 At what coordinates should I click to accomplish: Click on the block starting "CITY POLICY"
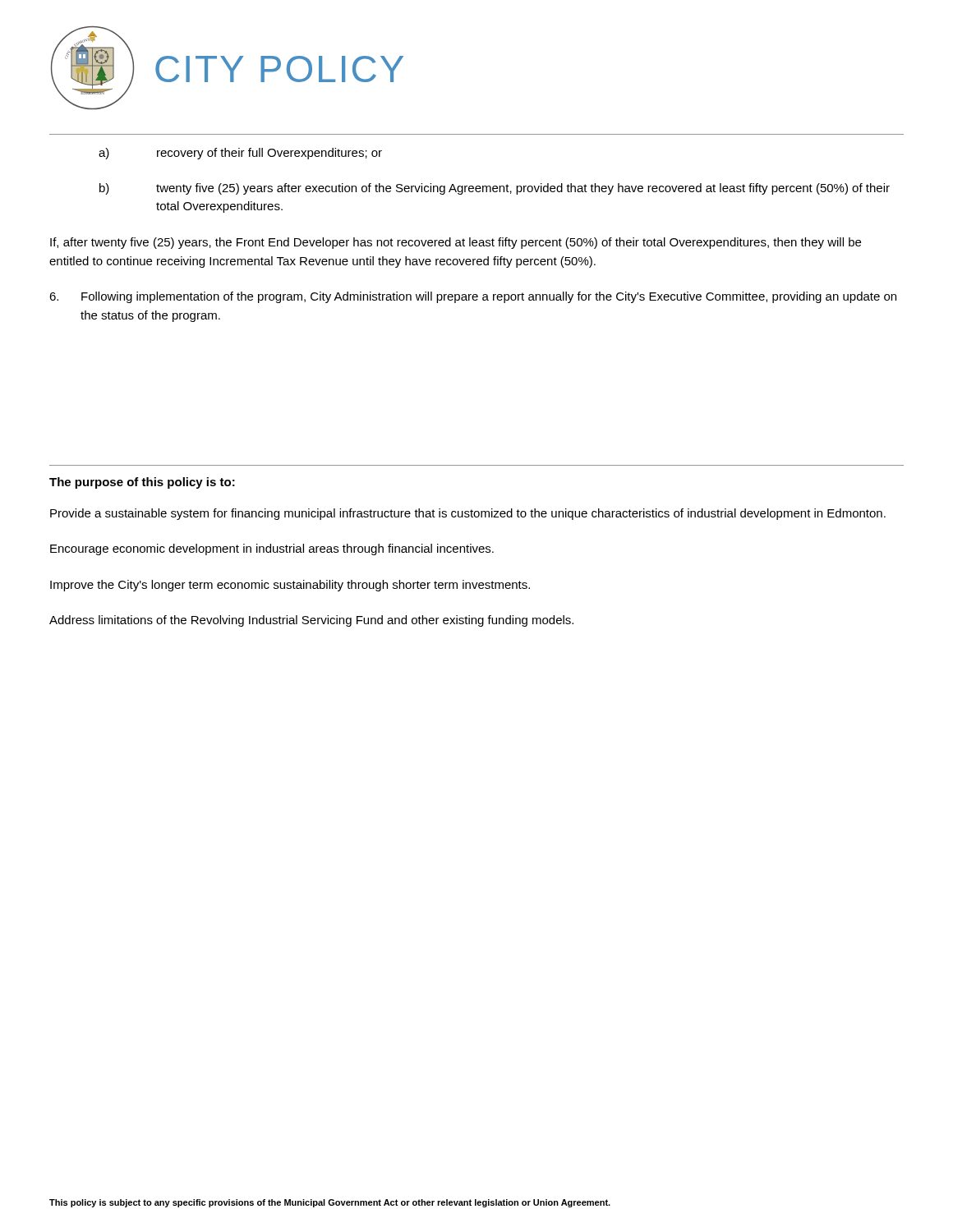pos(280,69)
